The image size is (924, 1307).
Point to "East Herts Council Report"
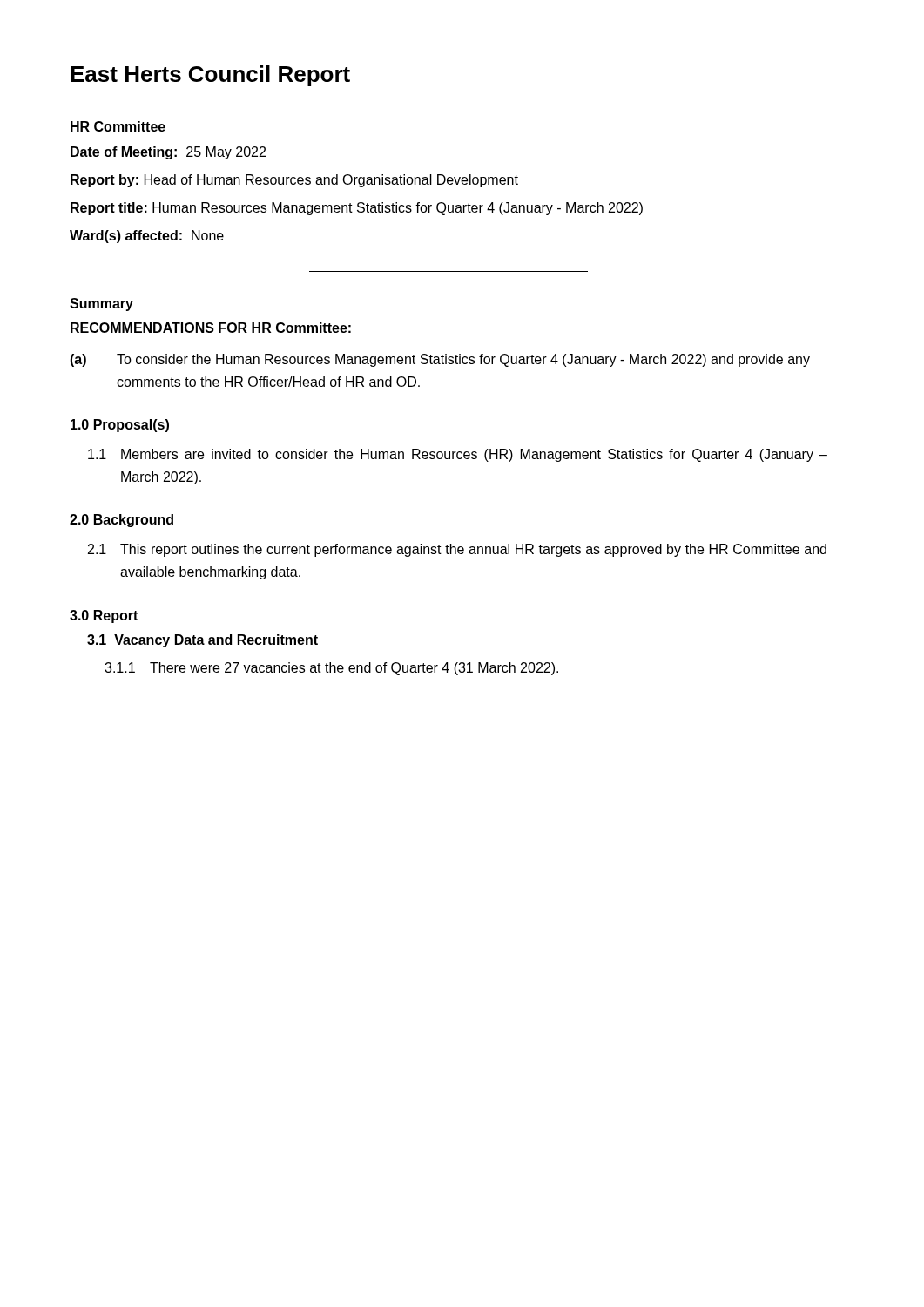pos(210,74)
